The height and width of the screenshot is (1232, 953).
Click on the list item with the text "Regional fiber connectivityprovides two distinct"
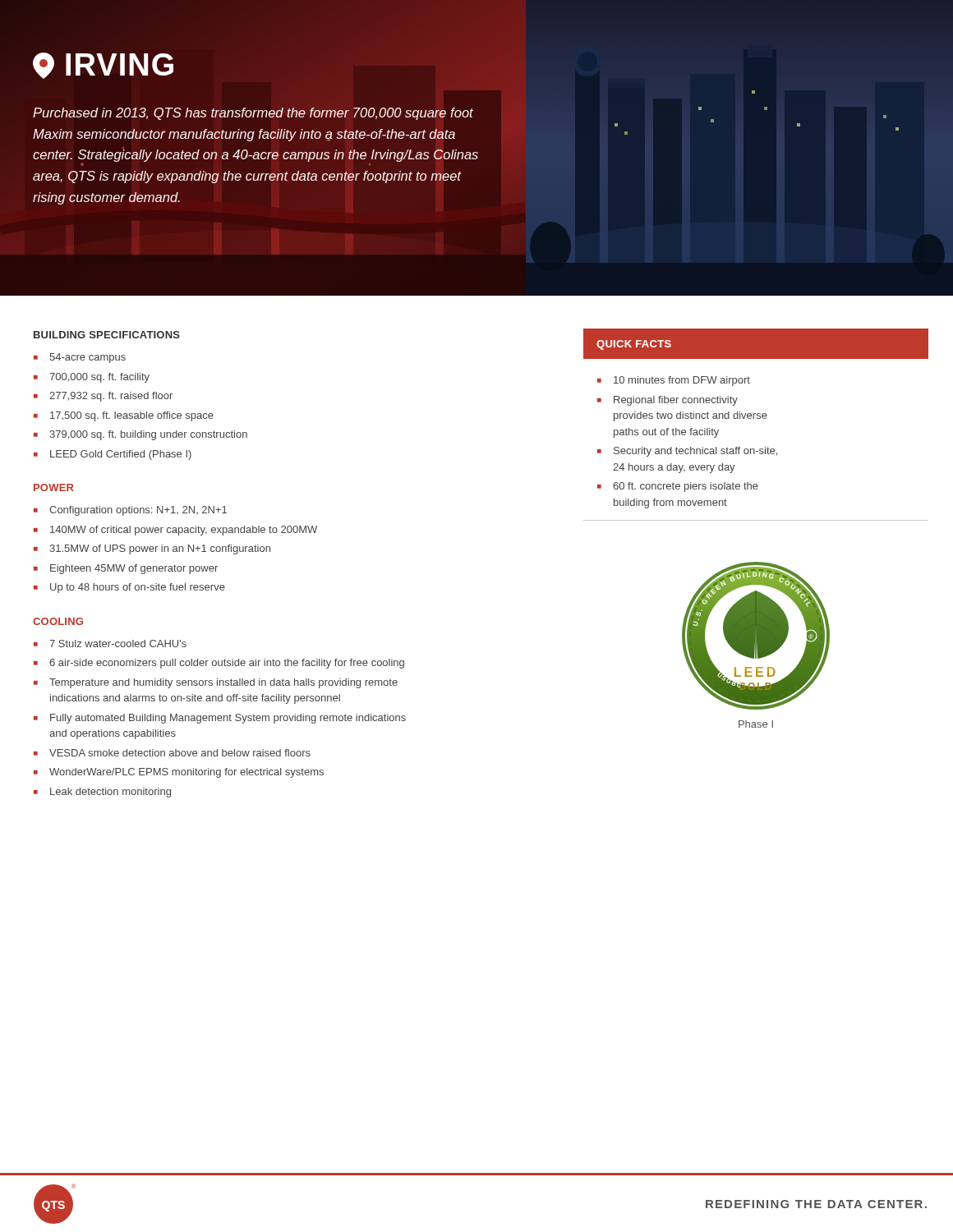[x=756, y=415]
